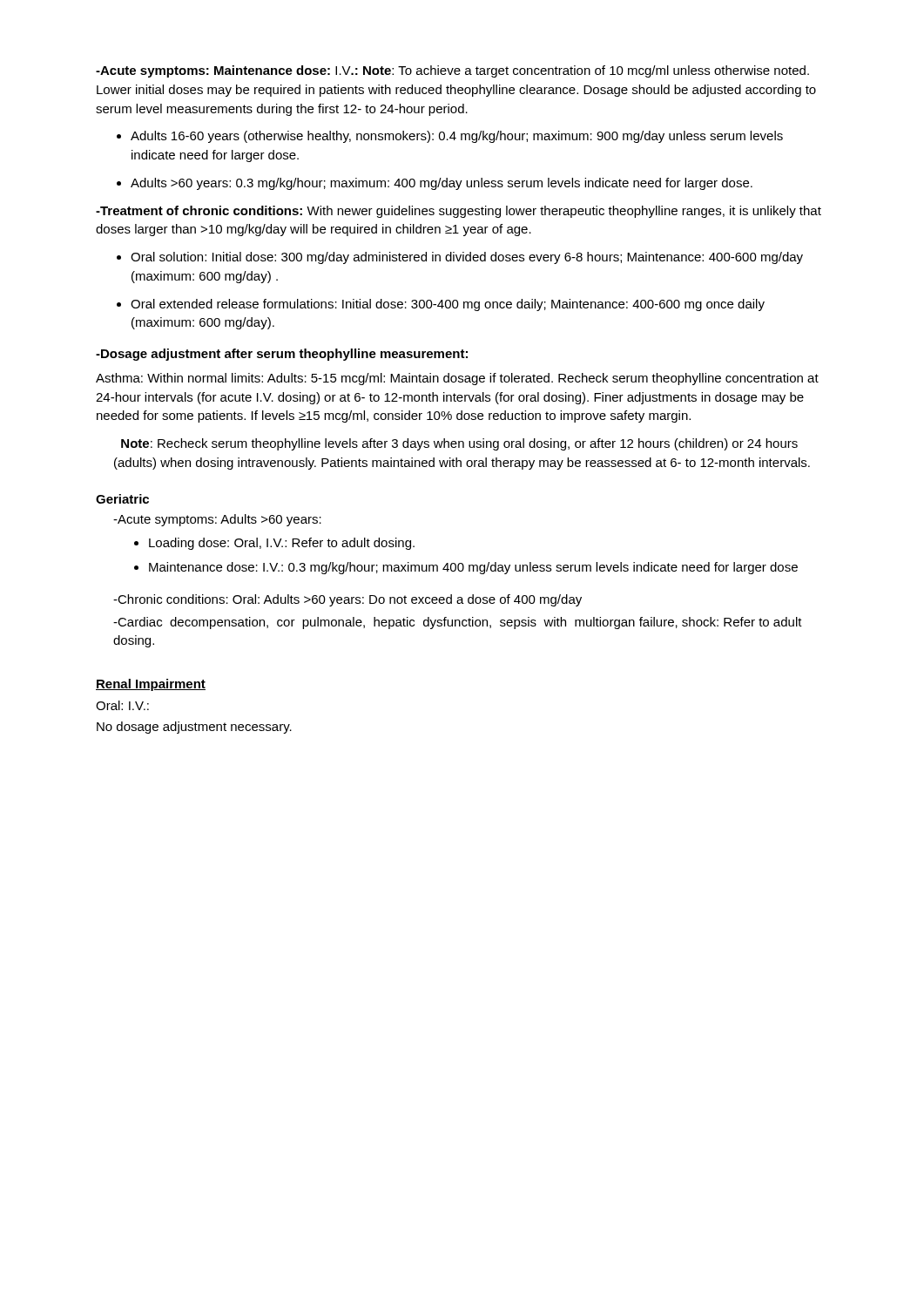Image resolution: width=924 pixels, height=1307 pixels.
Task: Select the text starting "Acute symptoms: Adults >60"
Action: tap(218, 518)
